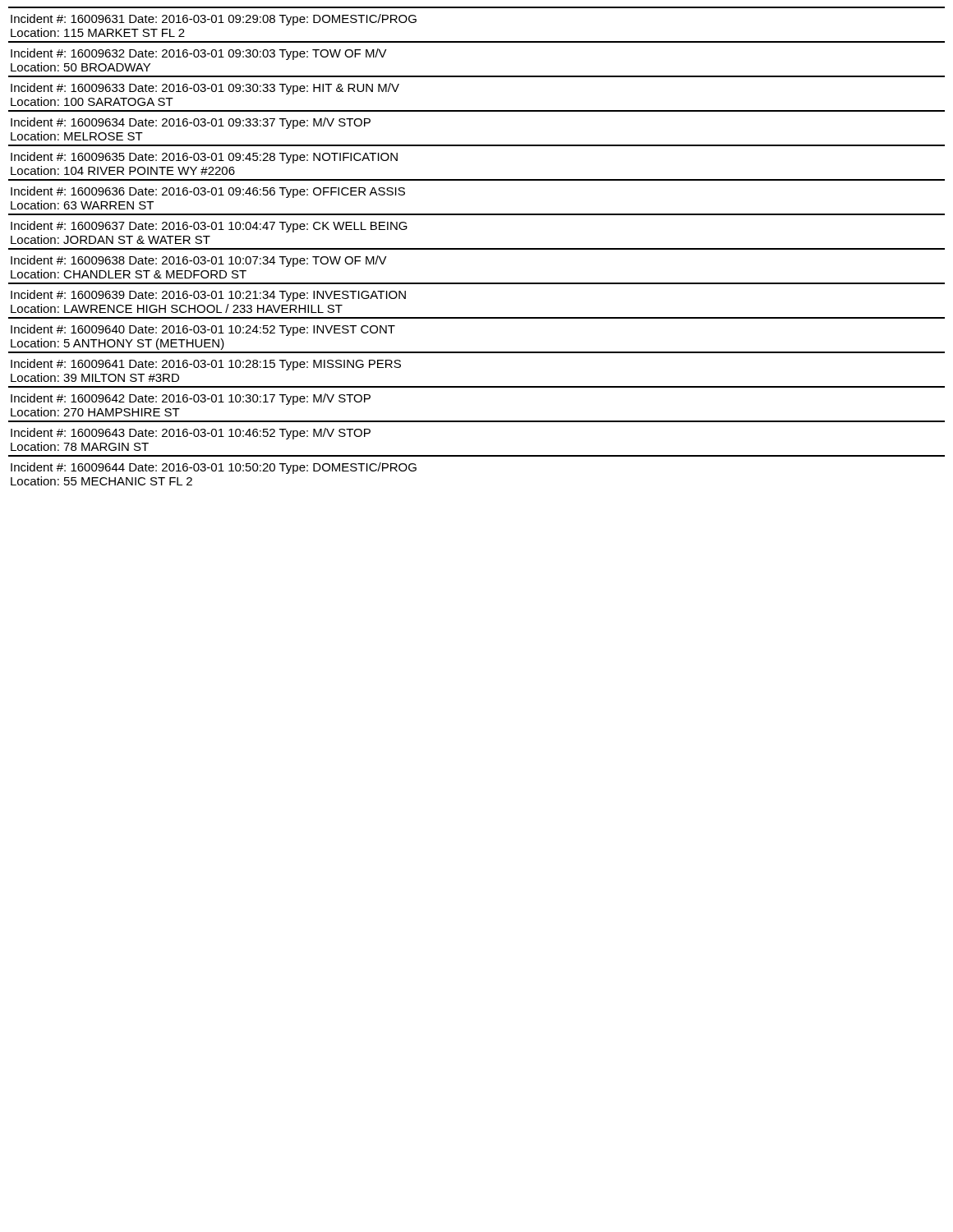The height and width of the screenshot is (1232, 953).
Task: Click on the list item that reads "Incident #: 16009644 Date: 2016-03-01 10:50:20"
Action: click(x=214, y=468)
